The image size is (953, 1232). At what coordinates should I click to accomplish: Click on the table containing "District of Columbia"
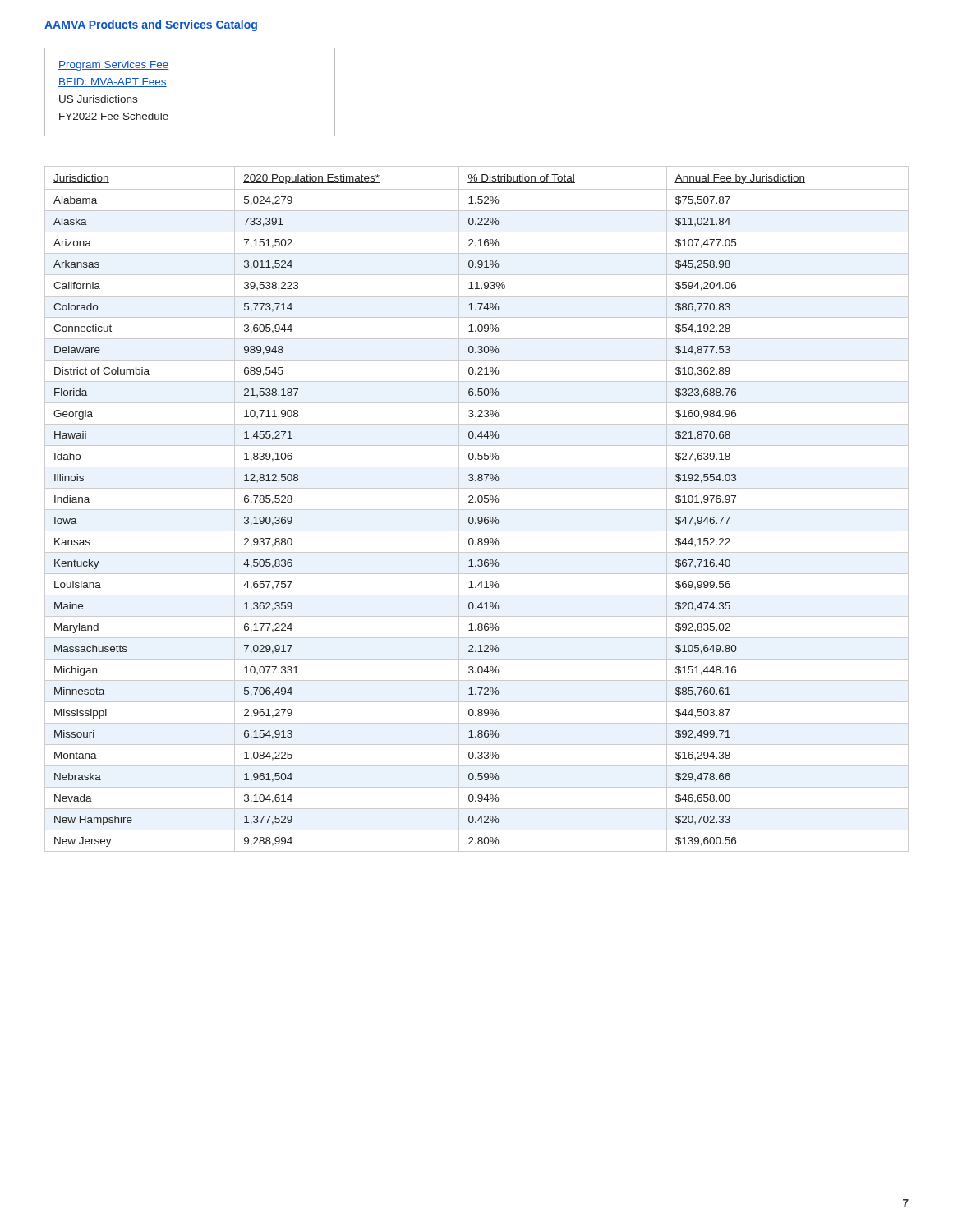point(476,509)
